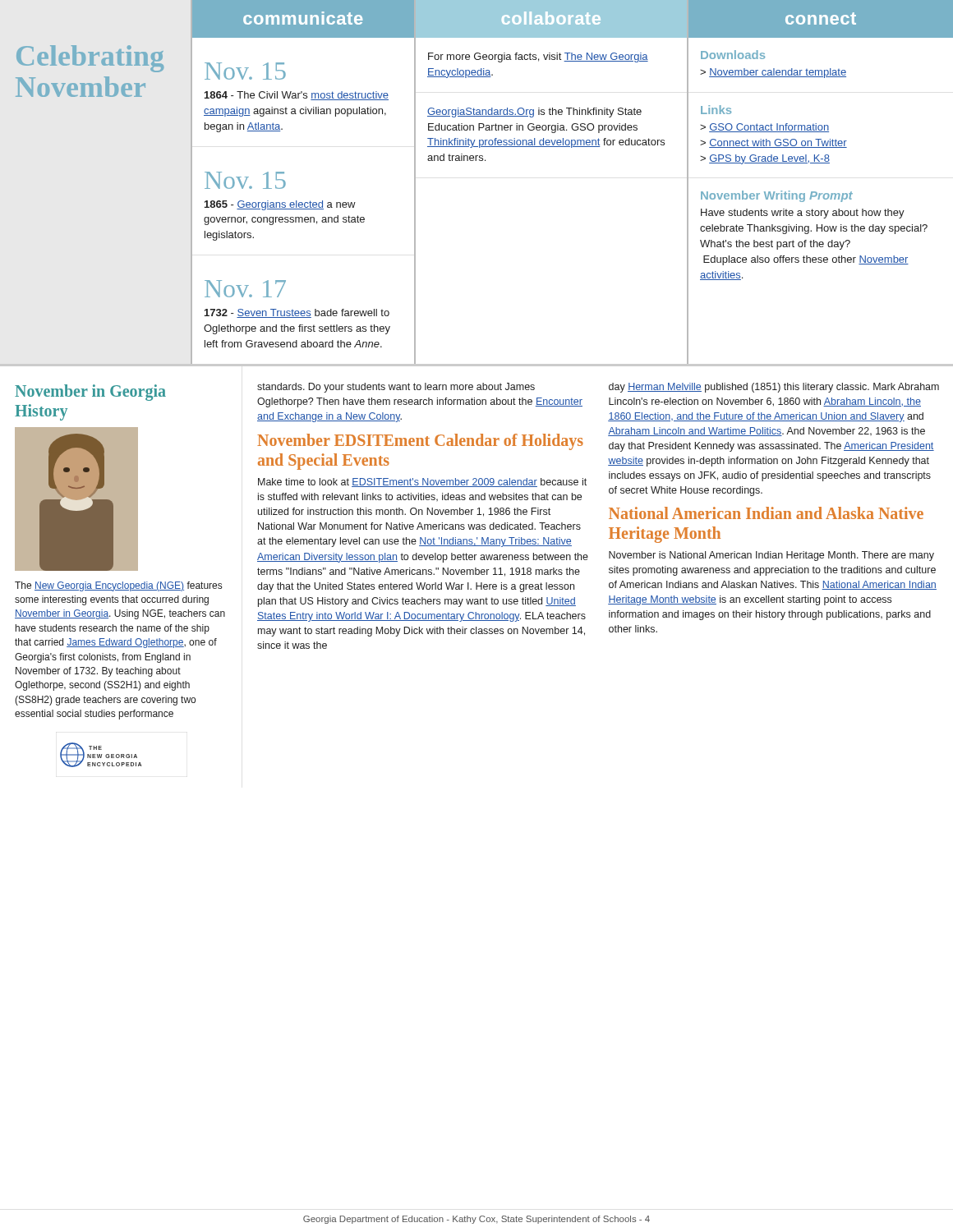Select the logo
The height and width of the screenshot is (1232, 953).
[122, 755]
